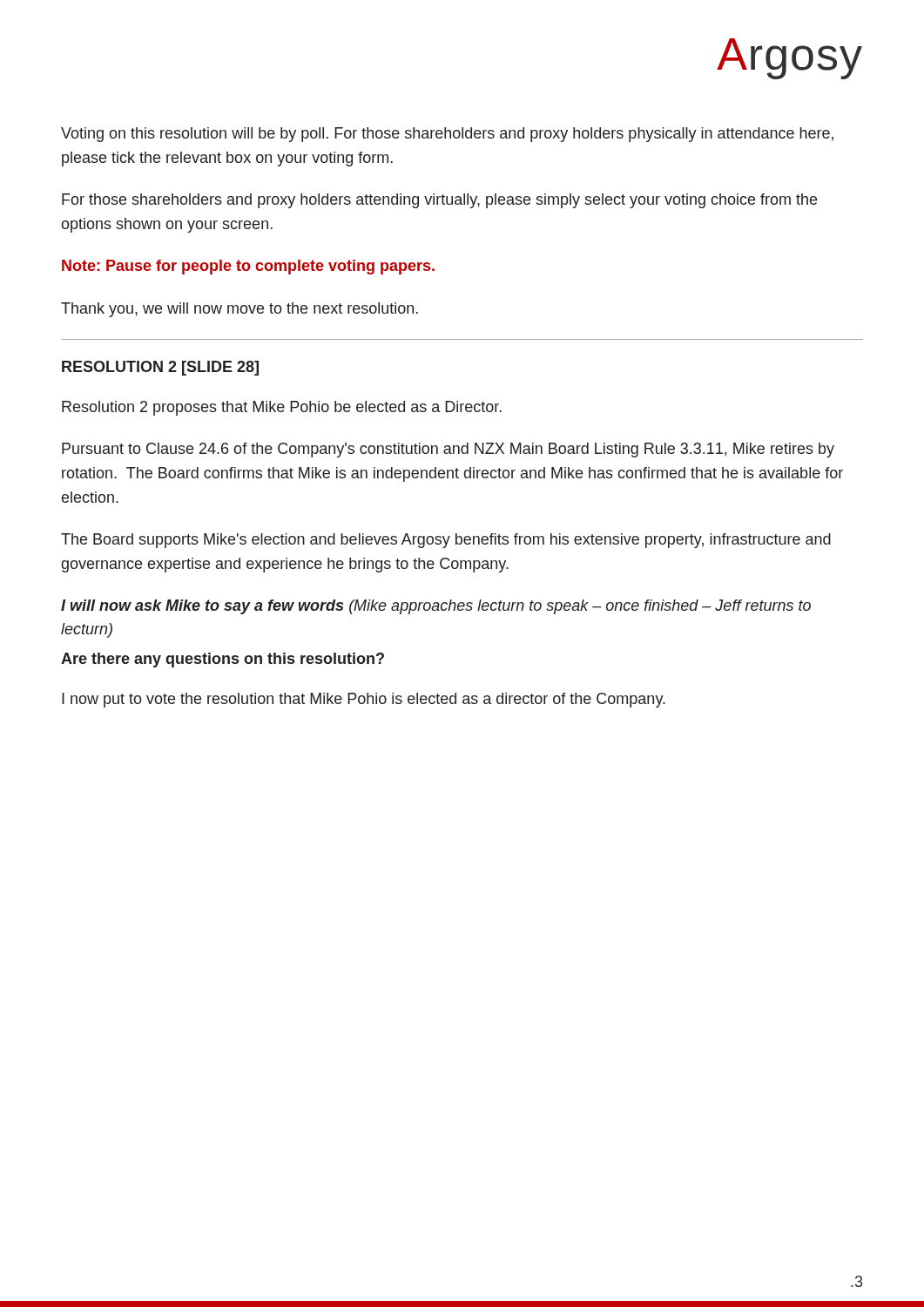Locate the text block that reads "Are there any questions on this"
Image resolution: width=924 pixels, height=1307 pixels.
click(223, 660)
